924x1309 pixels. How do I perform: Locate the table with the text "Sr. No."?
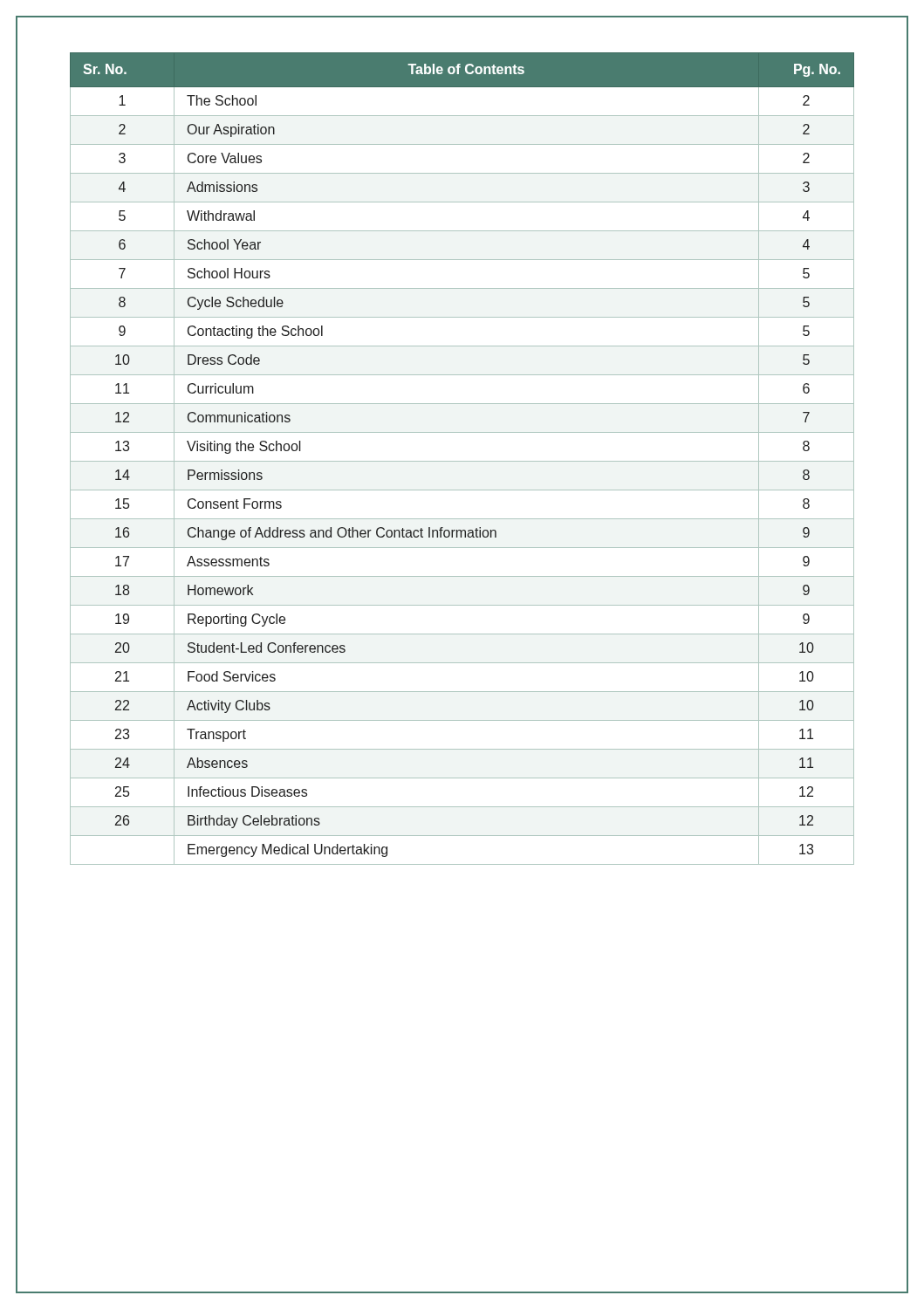[x=462, y=459]
